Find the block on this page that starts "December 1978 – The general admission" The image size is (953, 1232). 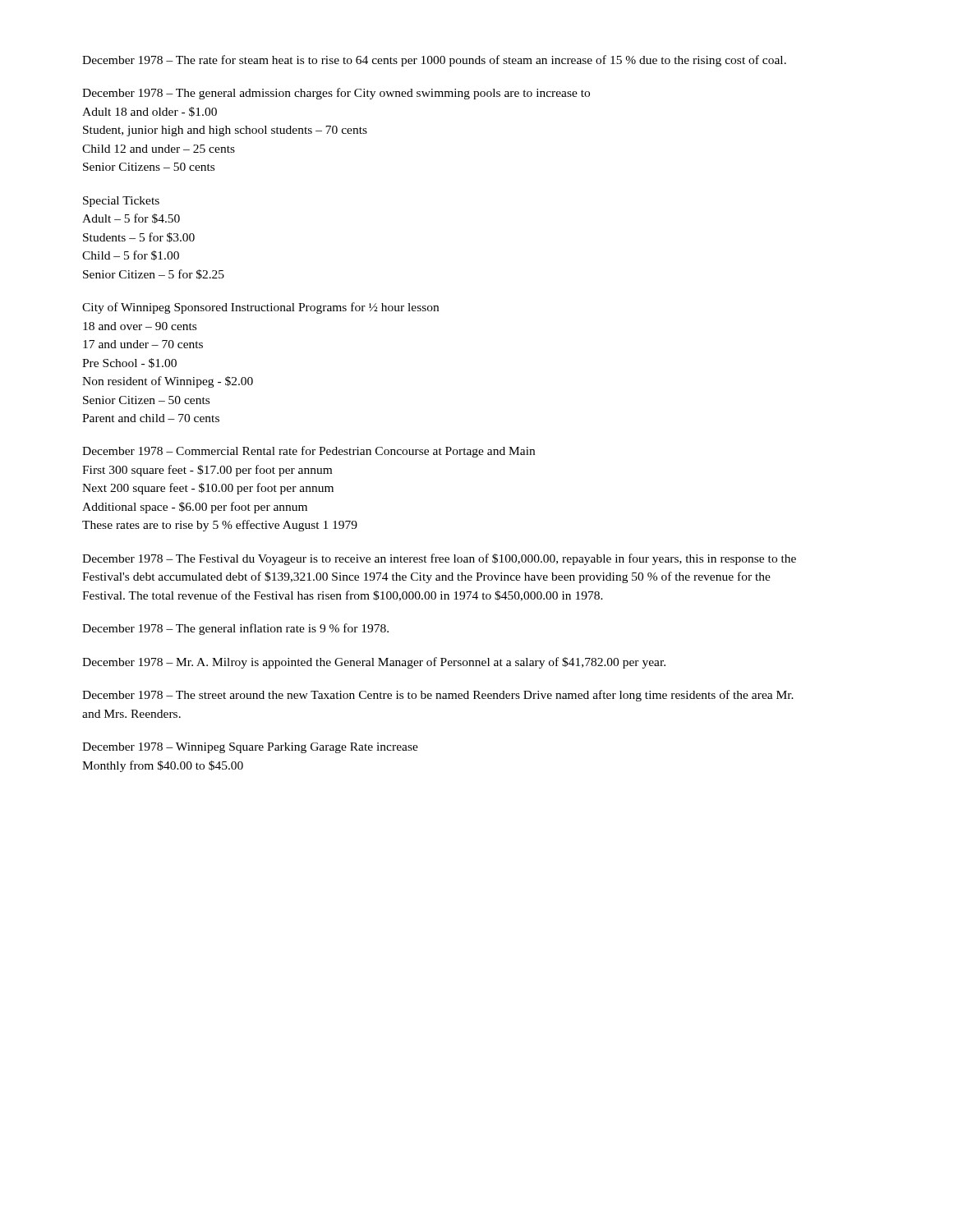coord(336,130)
